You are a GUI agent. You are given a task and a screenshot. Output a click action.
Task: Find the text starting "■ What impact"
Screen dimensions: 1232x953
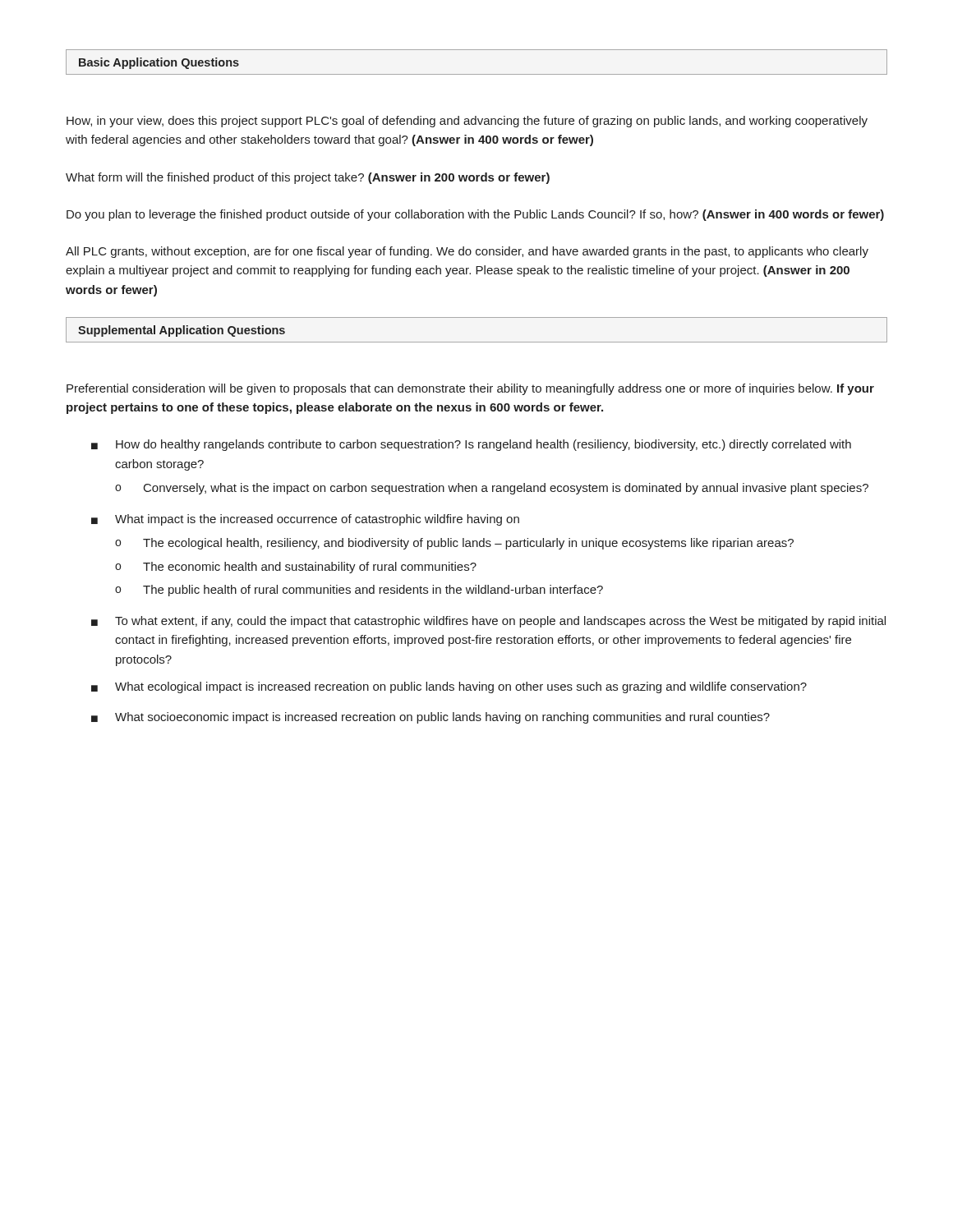point(489,556)
